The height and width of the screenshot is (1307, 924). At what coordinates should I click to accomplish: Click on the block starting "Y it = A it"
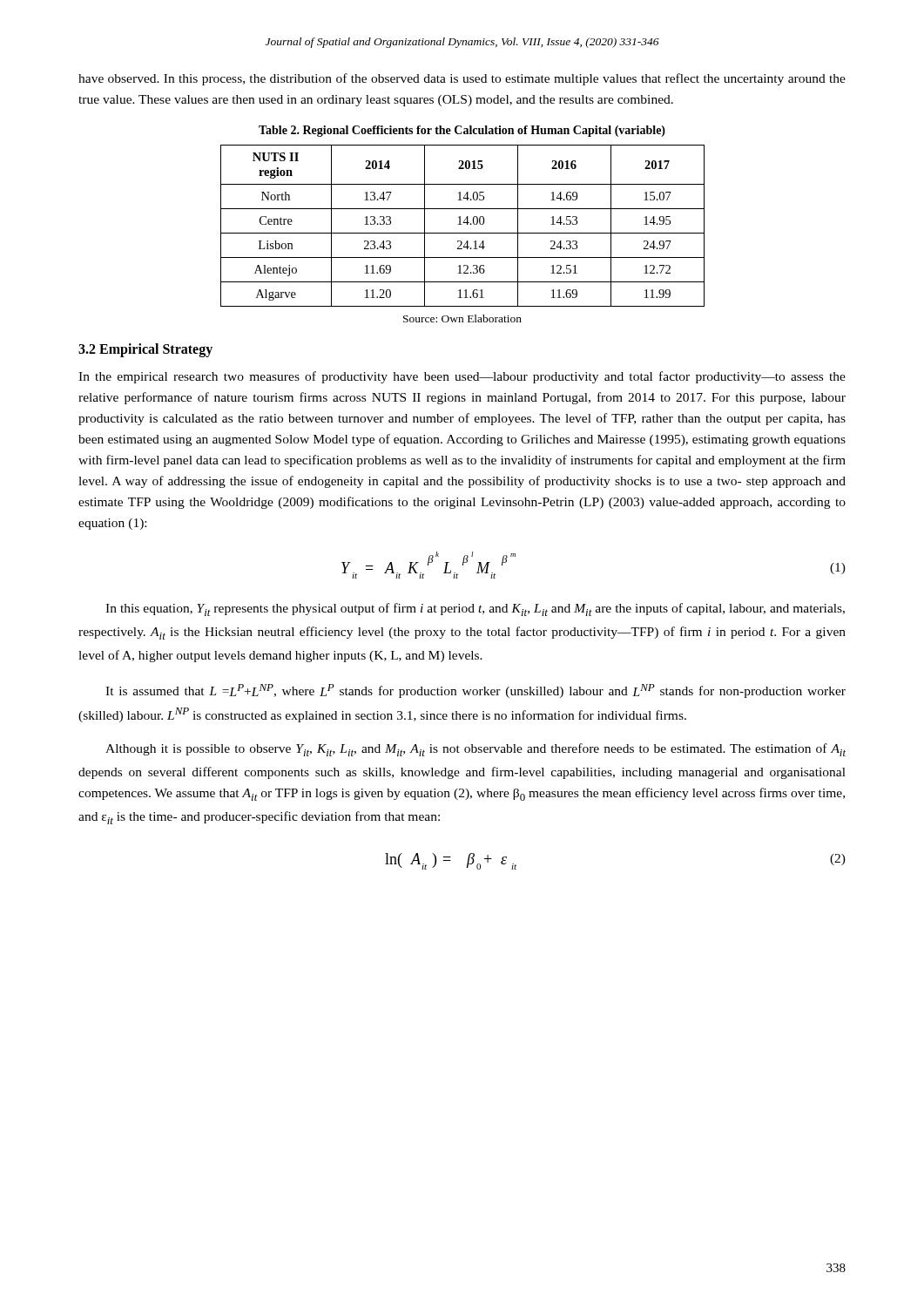[416, 564]
